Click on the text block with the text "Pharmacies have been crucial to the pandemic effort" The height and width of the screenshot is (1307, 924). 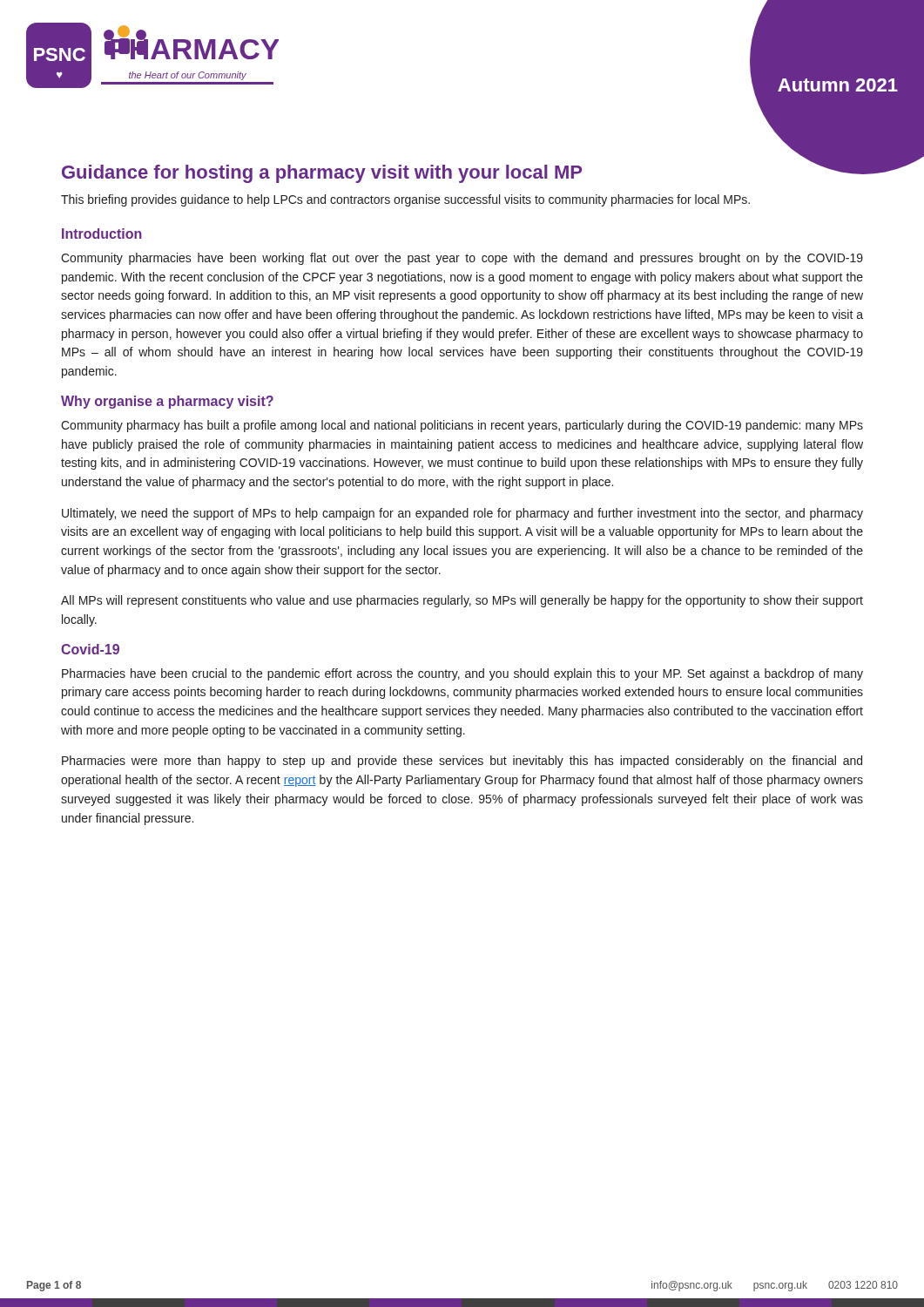462,702
